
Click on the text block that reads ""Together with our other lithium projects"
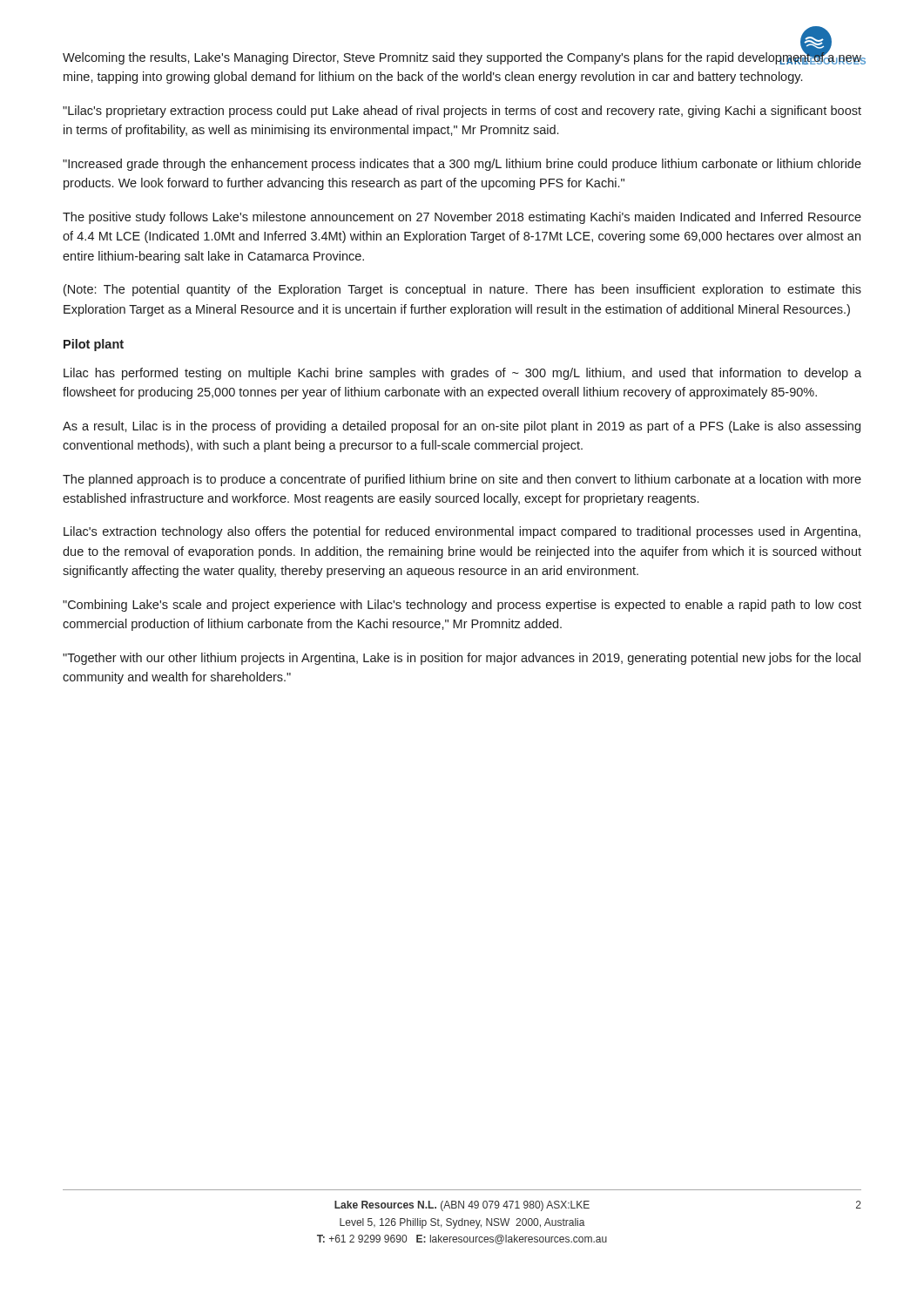tap(462, 668)
